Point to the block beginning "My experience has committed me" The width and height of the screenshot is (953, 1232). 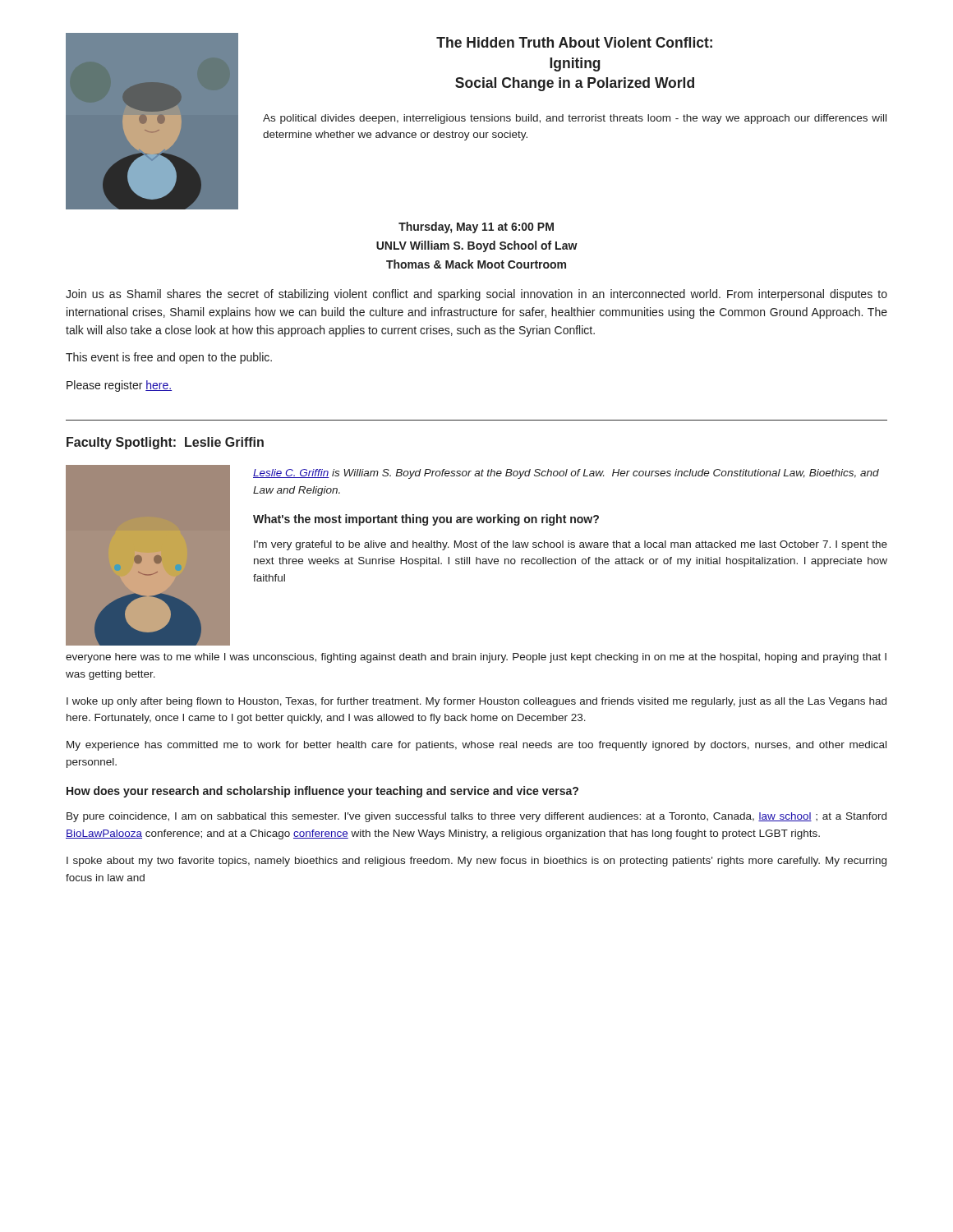tap(476, 753)
